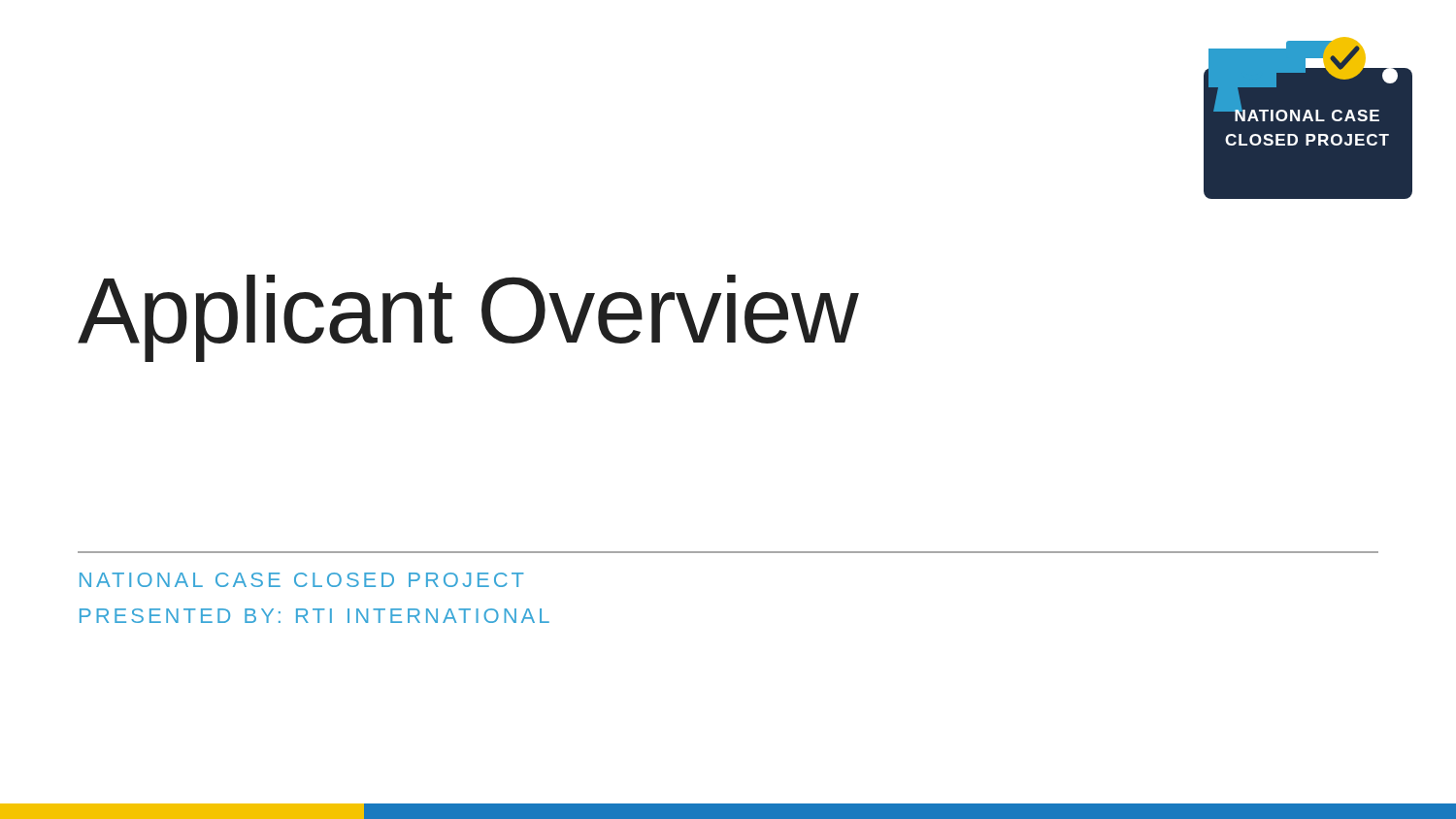
Task: Click the title
Action: (x=468, y=311)
